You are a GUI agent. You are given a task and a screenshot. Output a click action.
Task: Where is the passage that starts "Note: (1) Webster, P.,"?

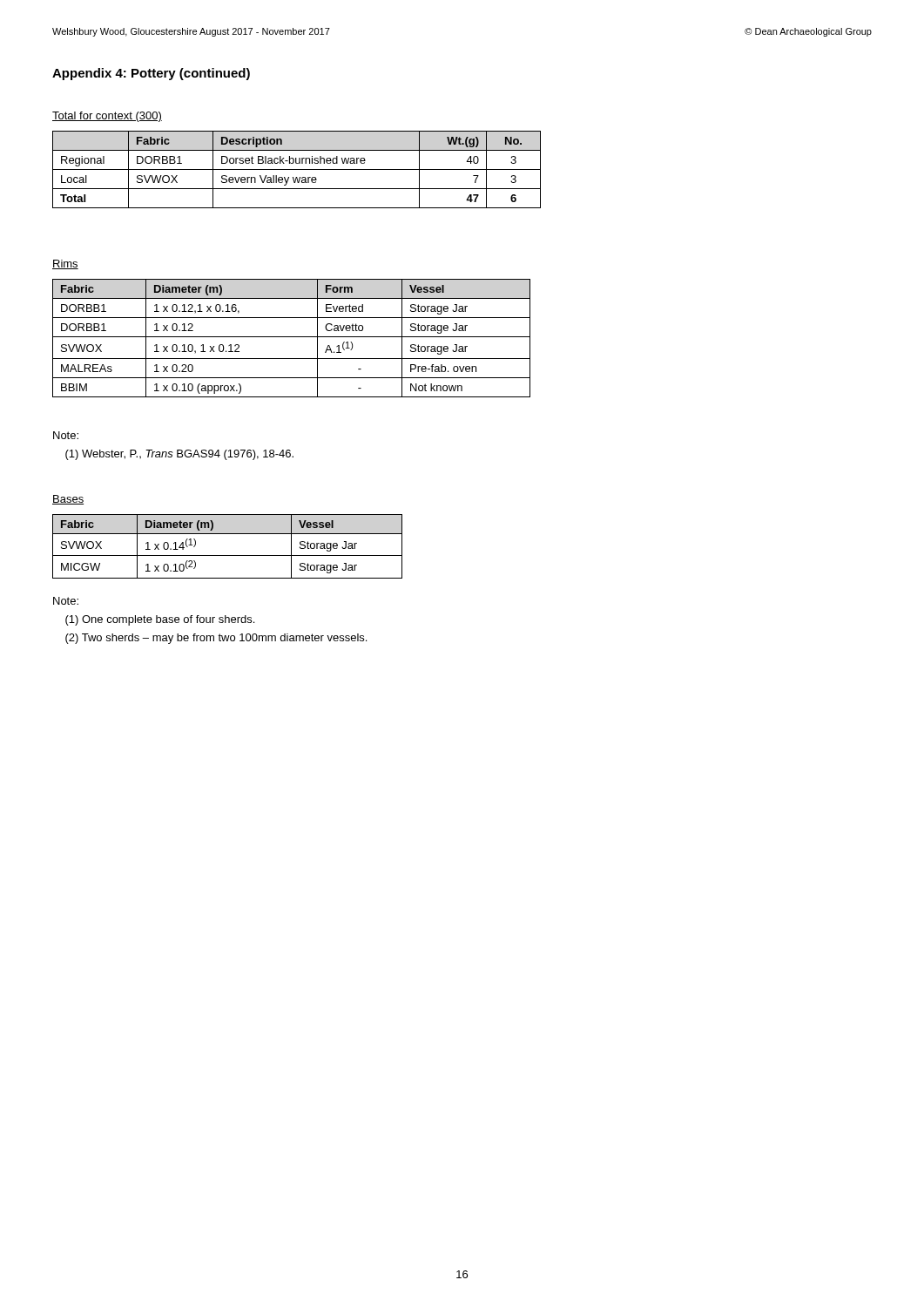pyautogui.click(x=173, y=444)
